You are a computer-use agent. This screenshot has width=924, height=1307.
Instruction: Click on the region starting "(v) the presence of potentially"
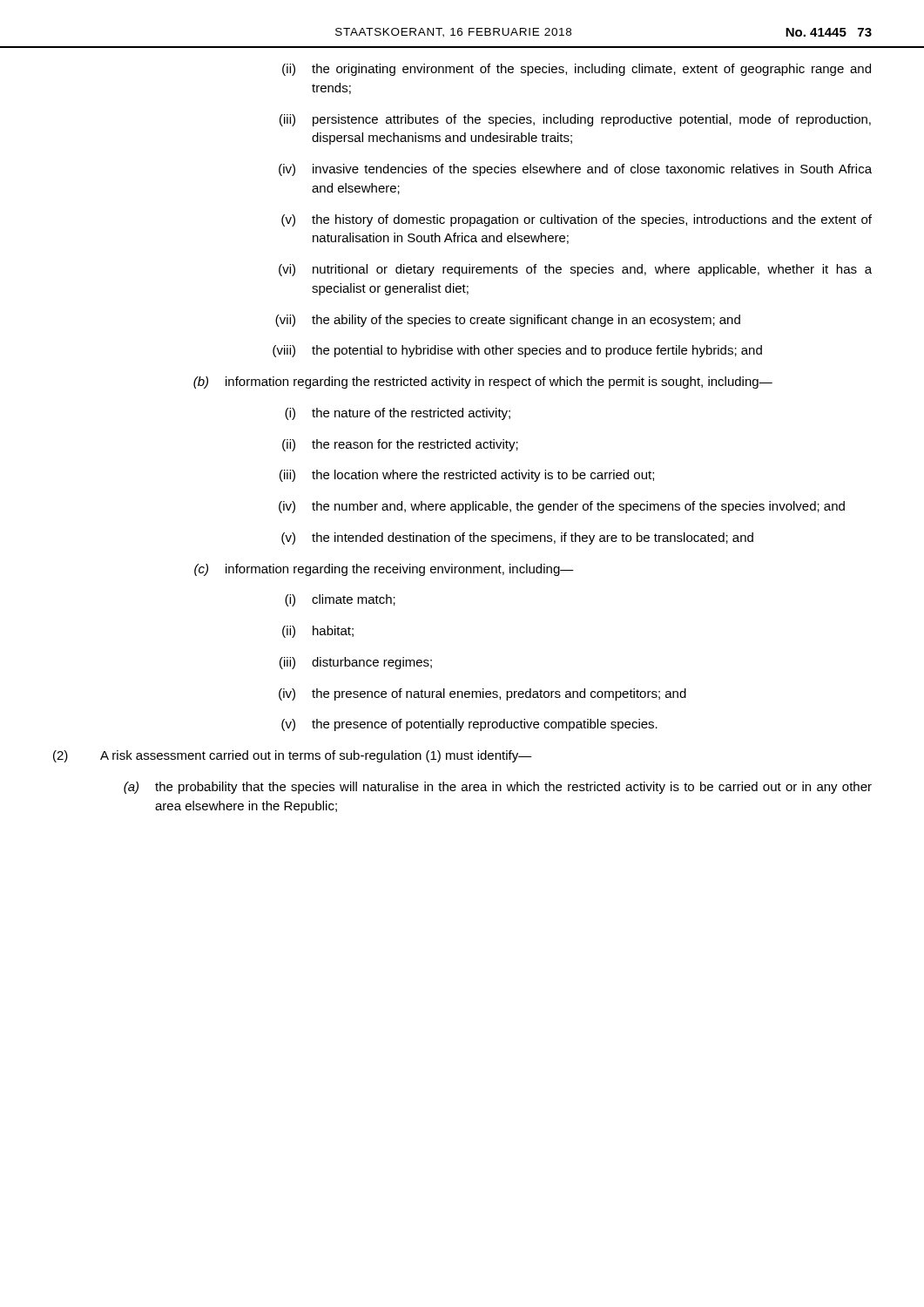point(549,724)
